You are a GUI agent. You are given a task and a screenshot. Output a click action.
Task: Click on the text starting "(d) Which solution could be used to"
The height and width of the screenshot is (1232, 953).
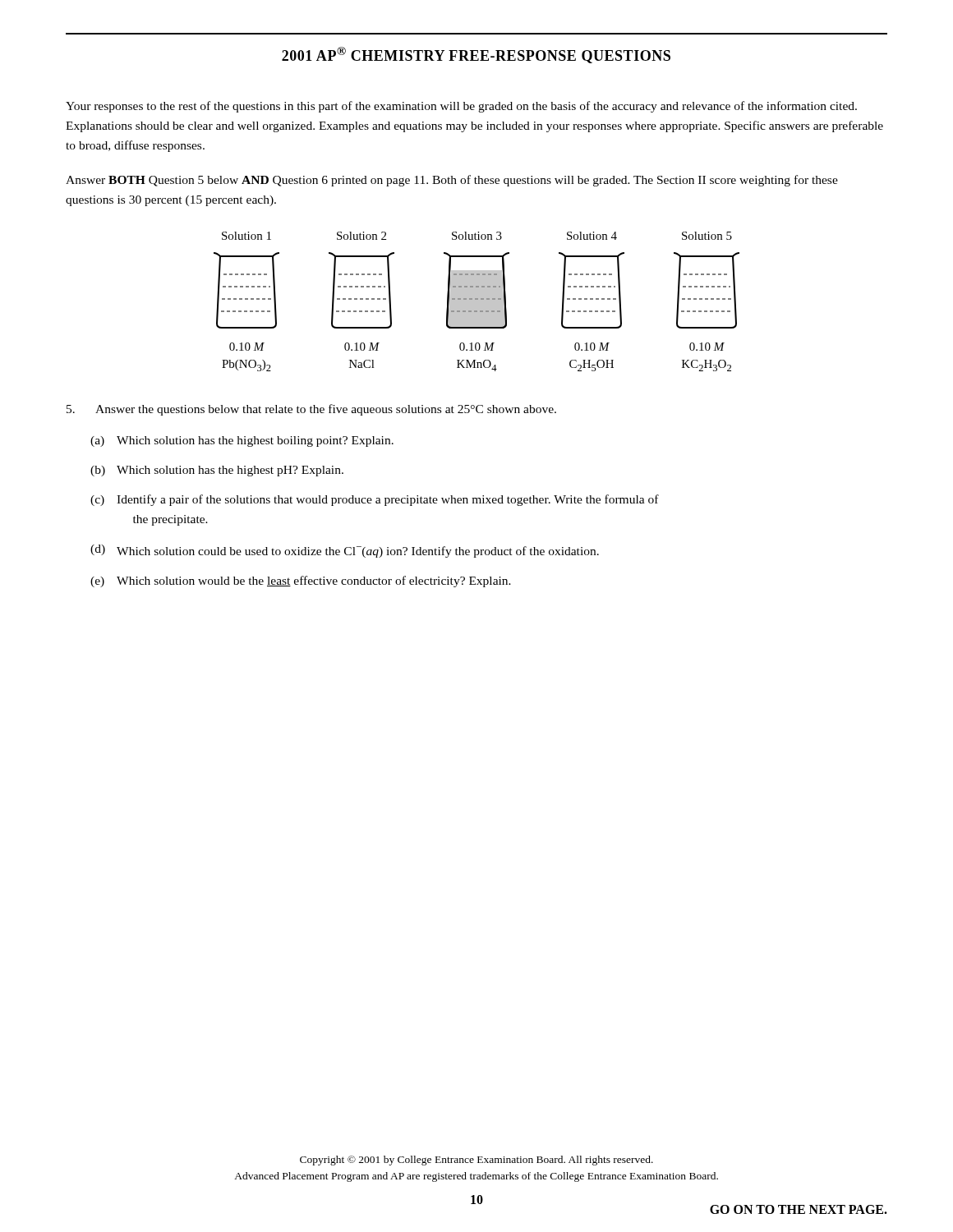345,550
